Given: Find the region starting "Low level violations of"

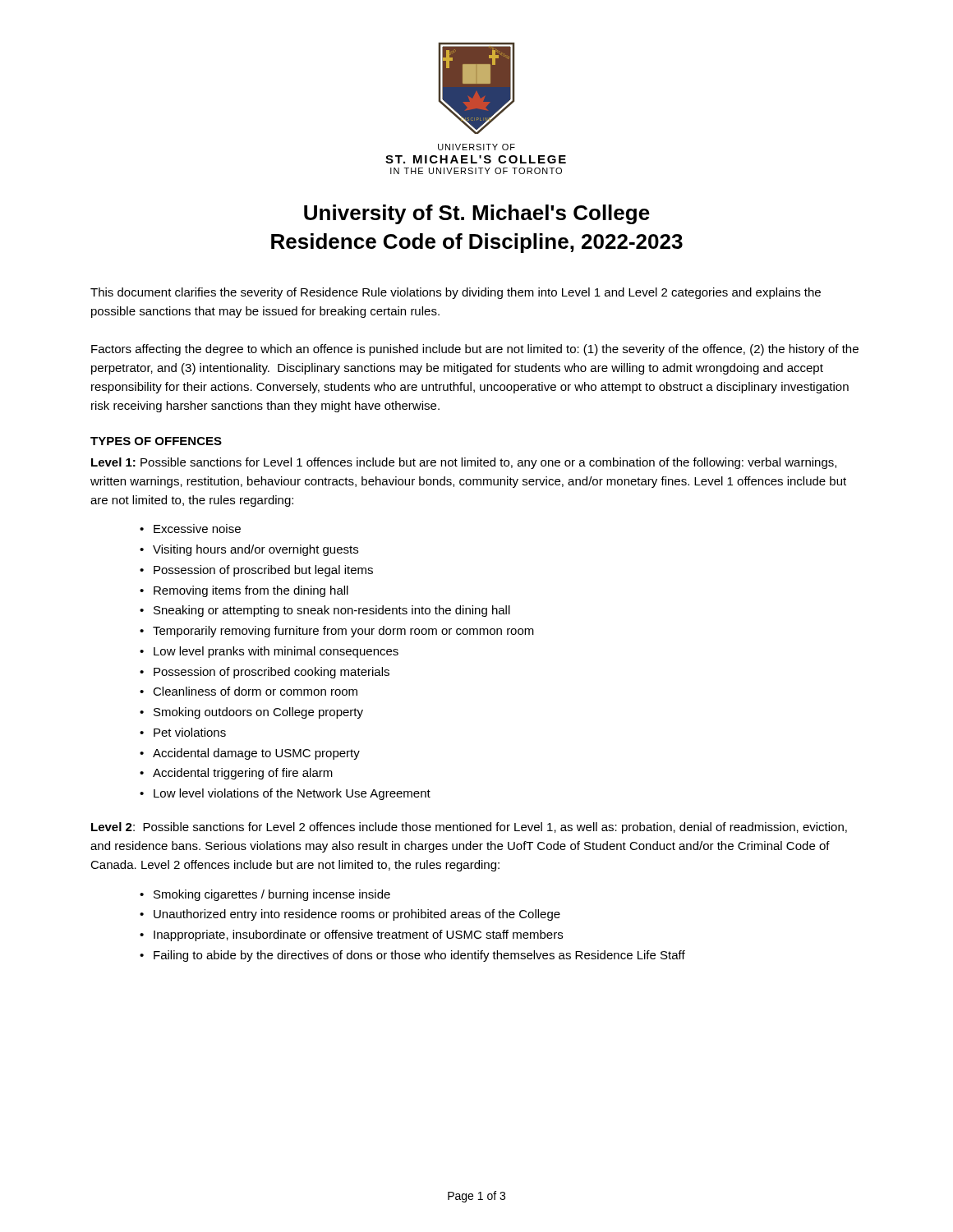Looking at the screenshot, I should click(x=291, y=793).
